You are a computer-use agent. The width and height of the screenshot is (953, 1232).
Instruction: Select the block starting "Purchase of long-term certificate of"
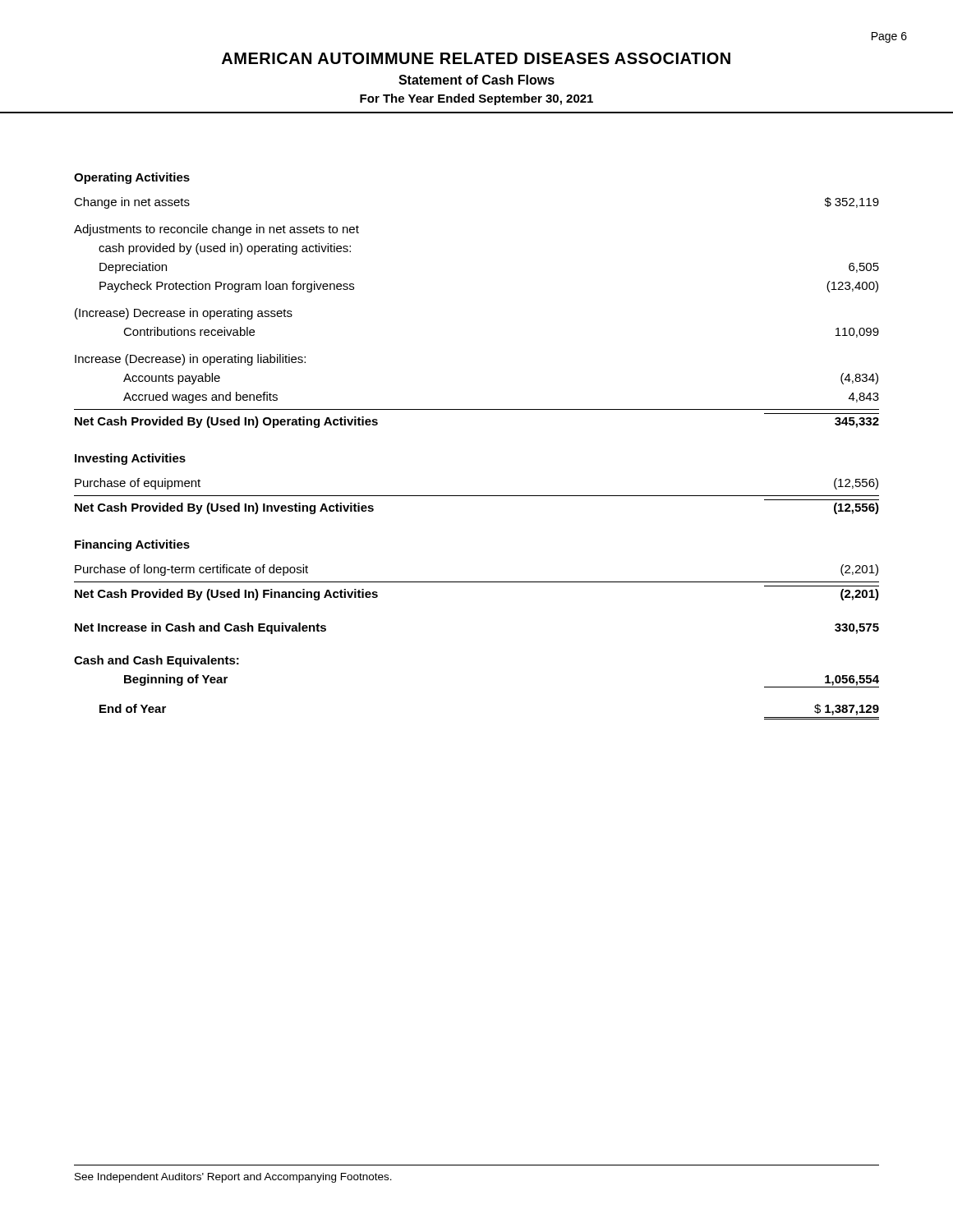click(190, 570)
